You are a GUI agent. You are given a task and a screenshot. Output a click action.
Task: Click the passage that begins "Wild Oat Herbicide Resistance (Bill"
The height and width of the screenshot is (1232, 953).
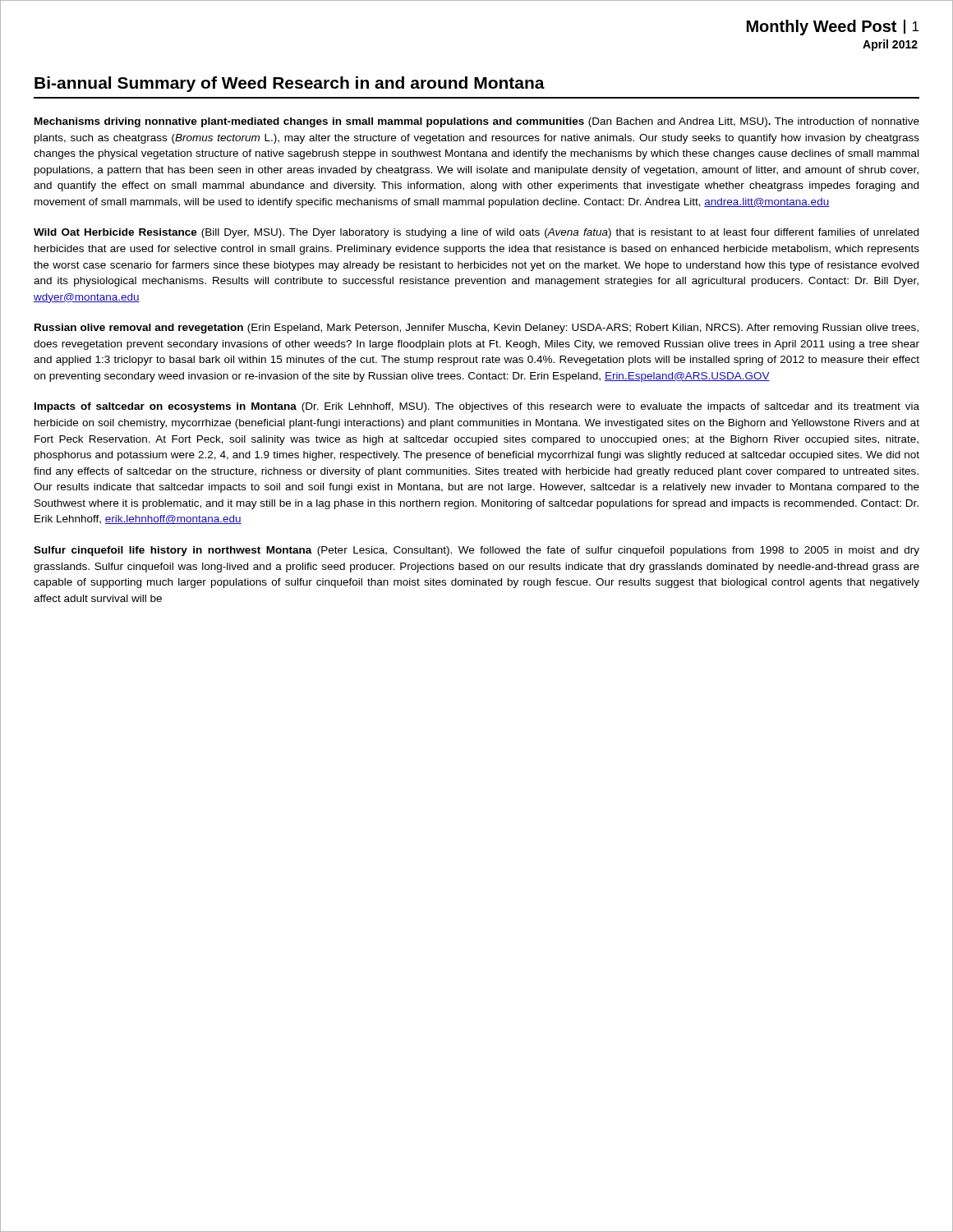(476, 265)
